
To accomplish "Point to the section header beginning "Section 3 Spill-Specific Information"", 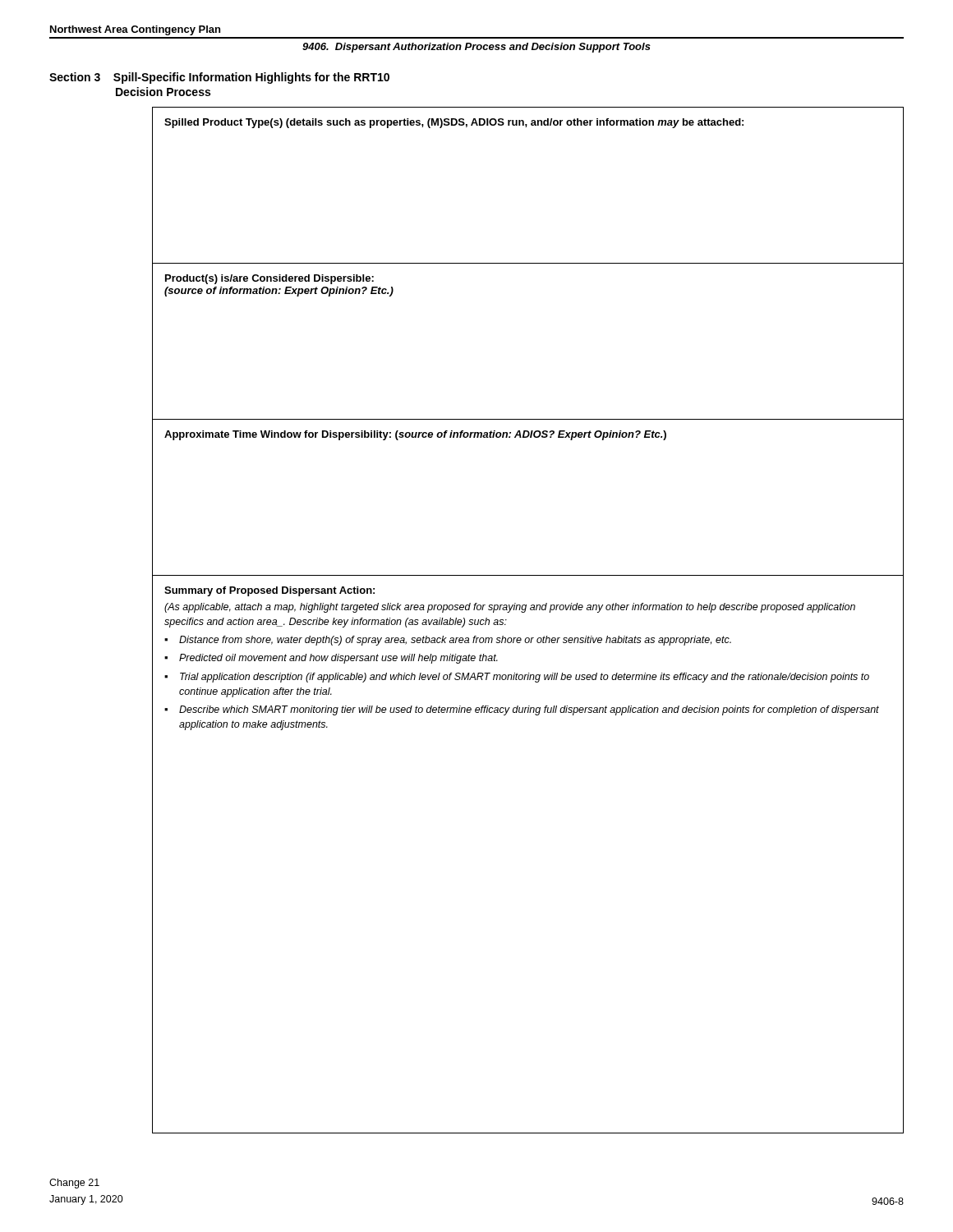I will [219, 78].
